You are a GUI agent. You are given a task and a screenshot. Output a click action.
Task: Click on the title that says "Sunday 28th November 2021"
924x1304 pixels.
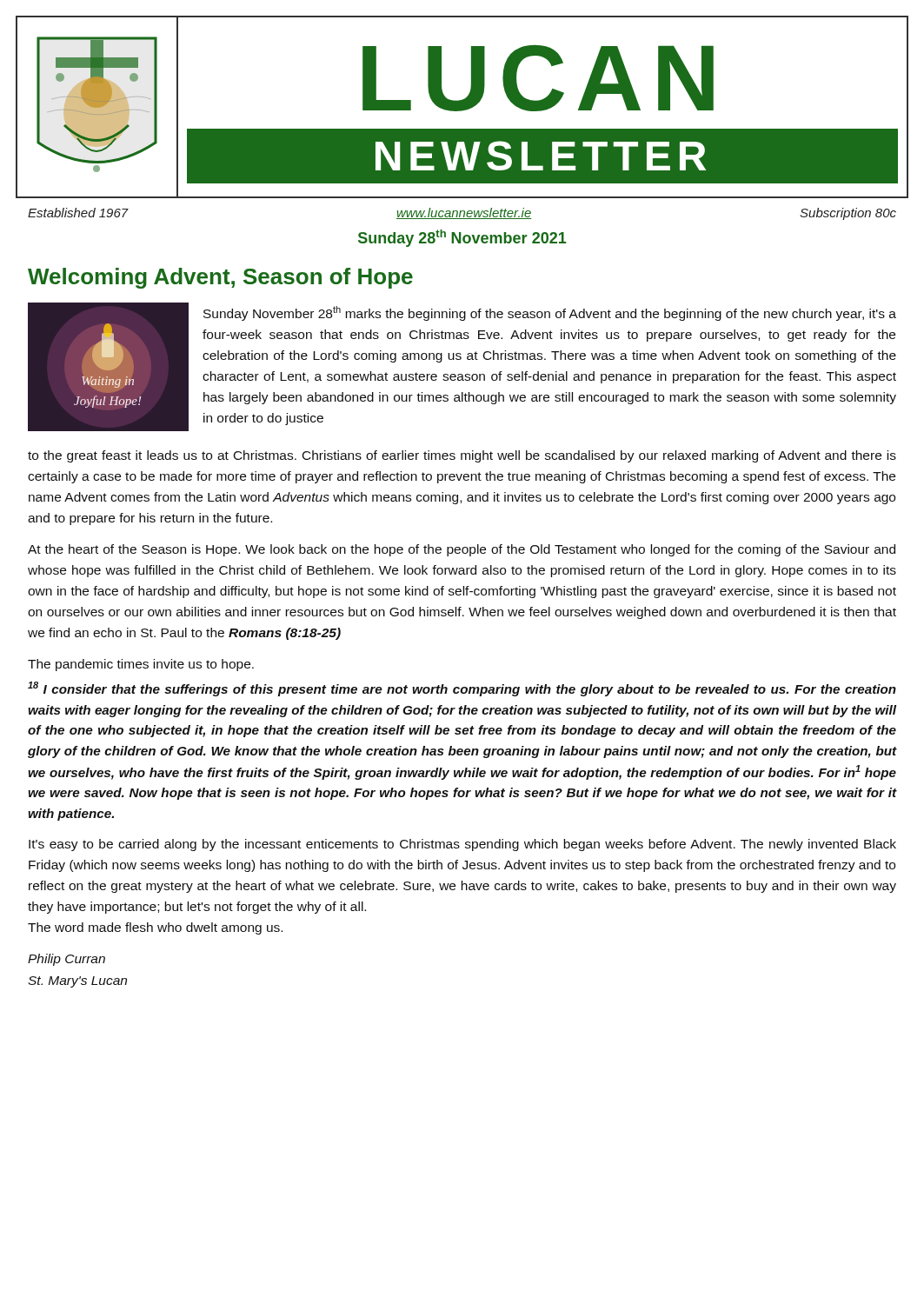(x=462, y=237)
